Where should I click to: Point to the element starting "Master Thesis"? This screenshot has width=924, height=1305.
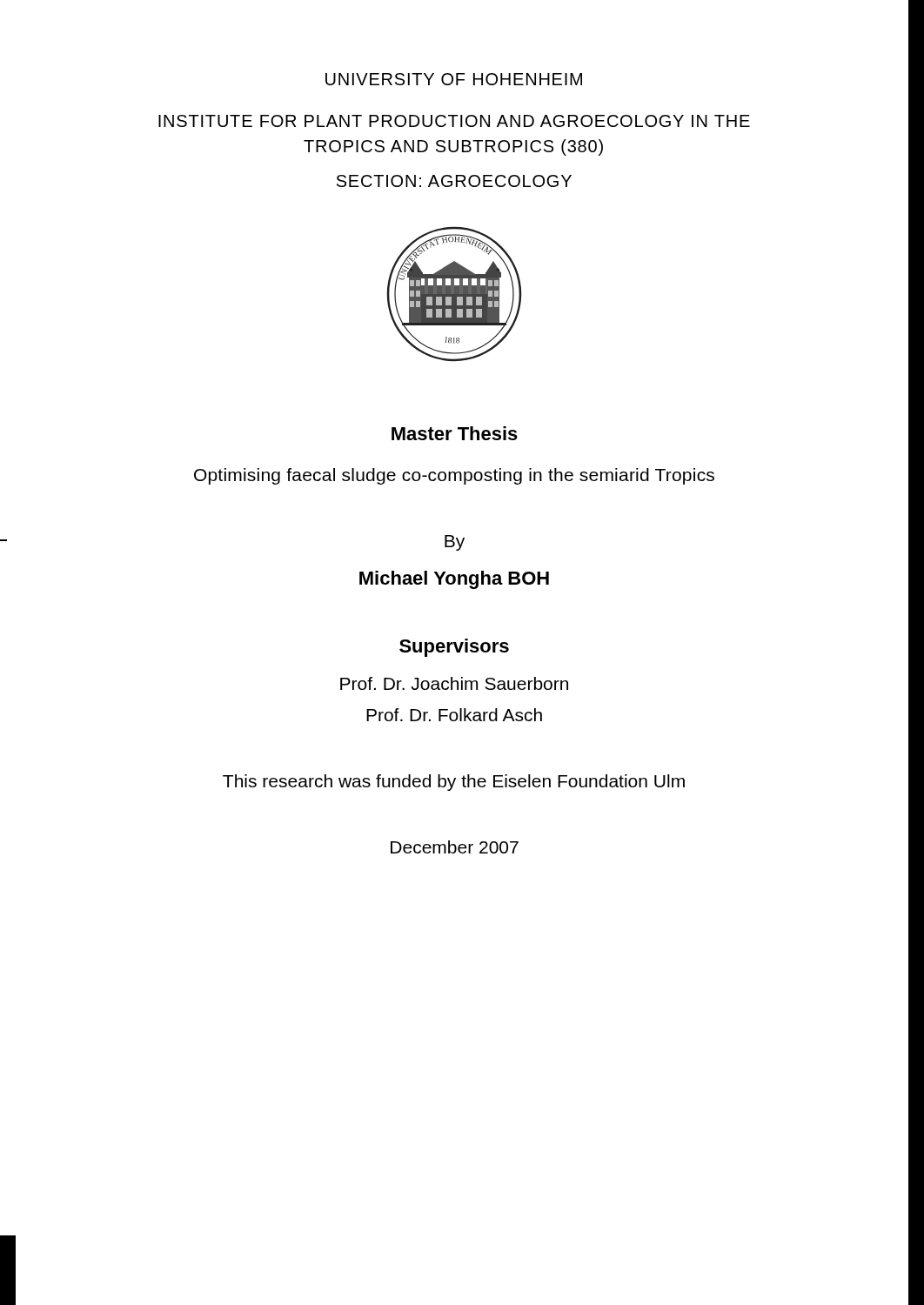coord(454,434)
